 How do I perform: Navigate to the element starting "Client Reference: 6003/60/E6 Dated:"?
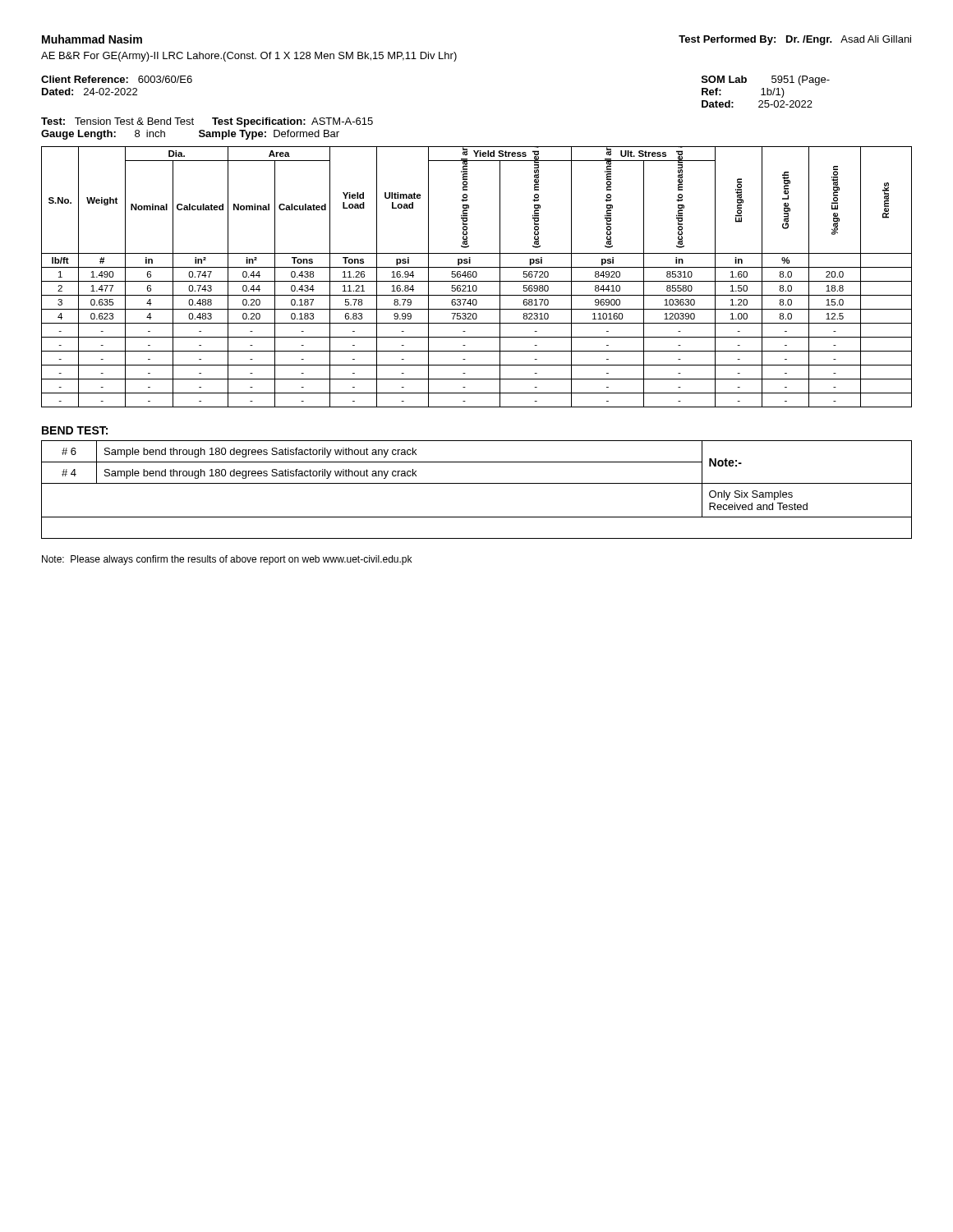tap(117, 85)
